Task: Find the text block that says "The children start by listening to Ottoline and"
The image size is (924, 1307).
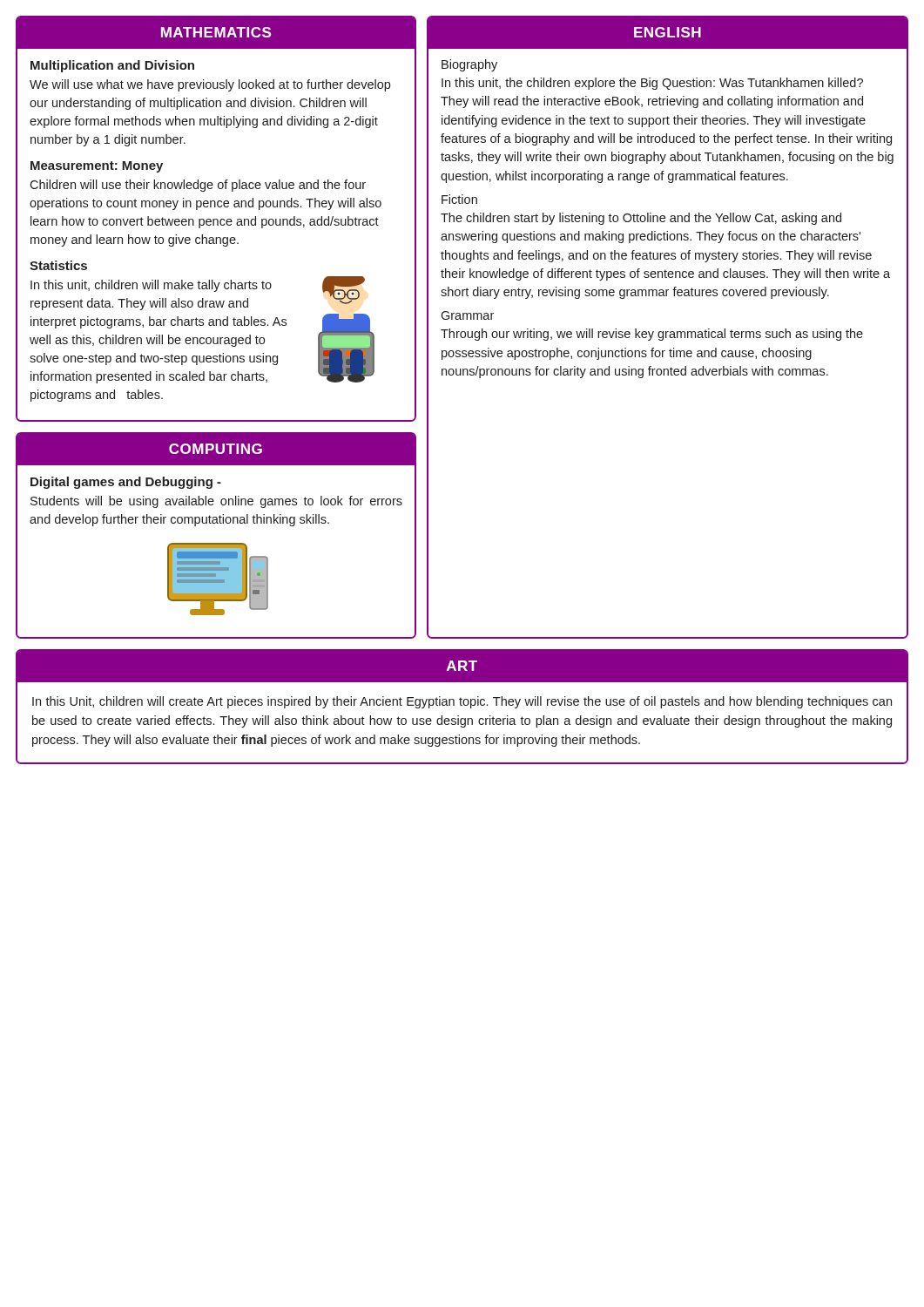Action: (665, 255)
